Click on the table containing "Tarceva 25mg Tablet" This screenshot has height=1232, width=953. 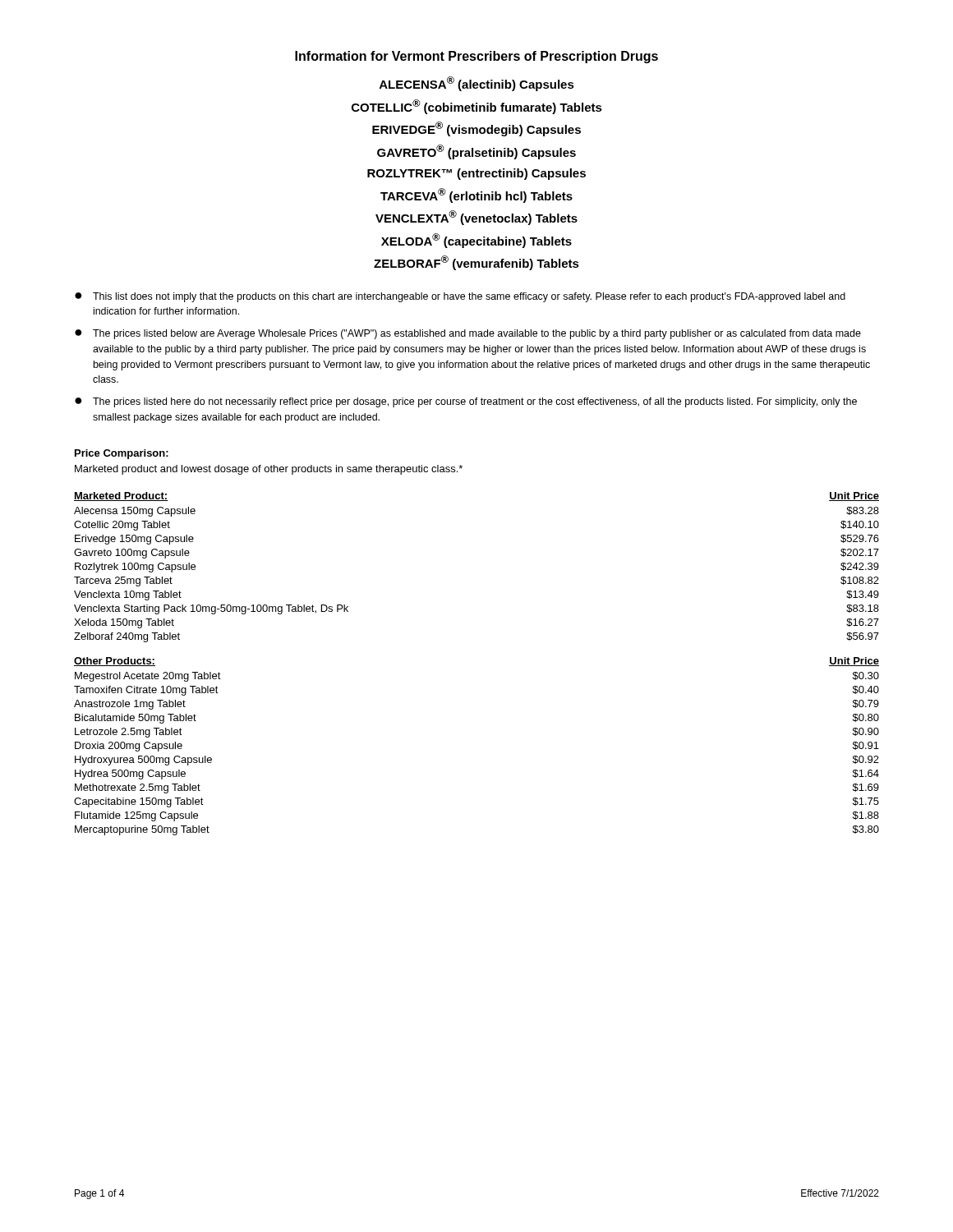[x=476, y=562]
